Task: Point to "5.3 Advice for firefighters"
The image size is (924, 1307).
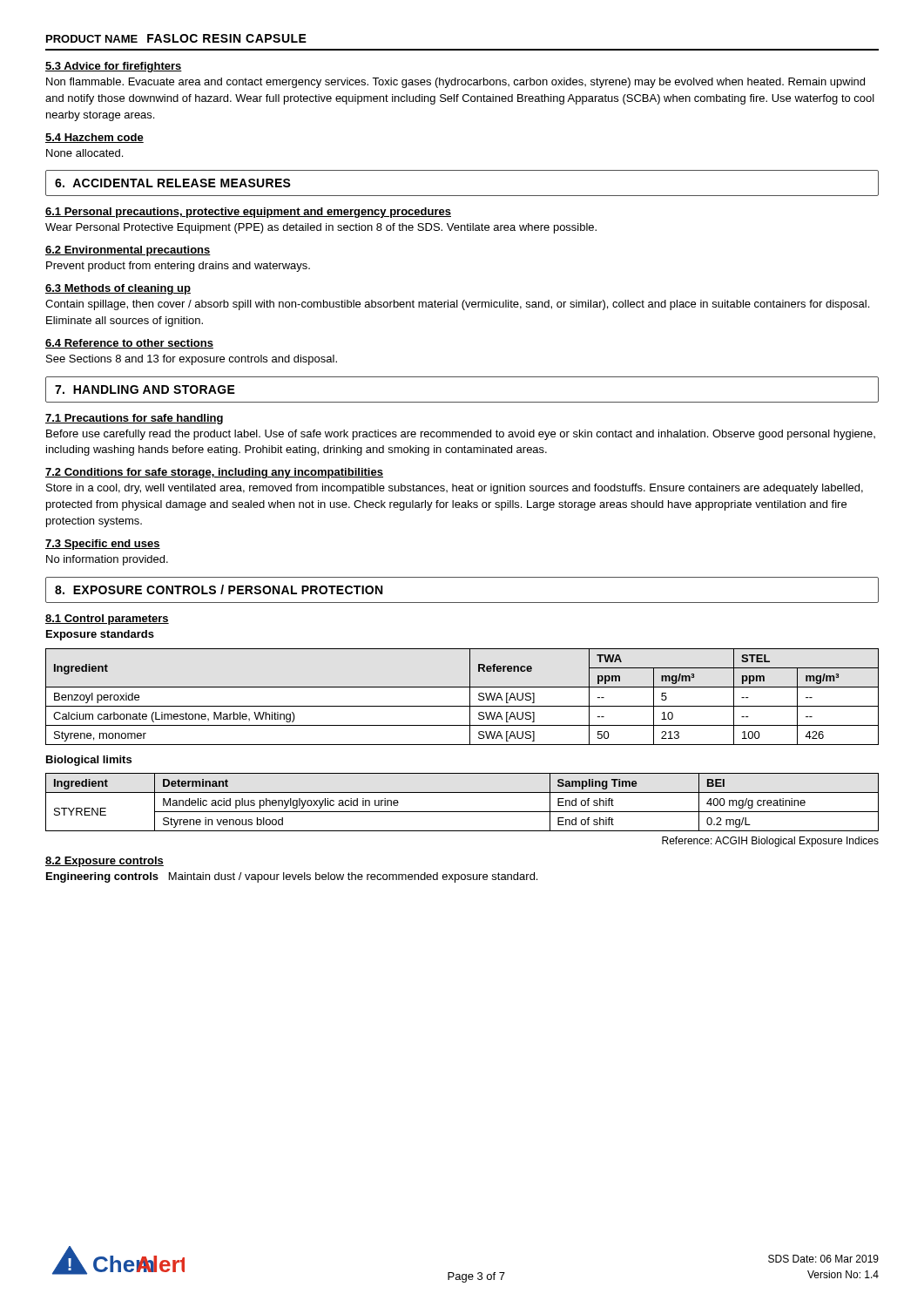Action: (x=113, y=66)
